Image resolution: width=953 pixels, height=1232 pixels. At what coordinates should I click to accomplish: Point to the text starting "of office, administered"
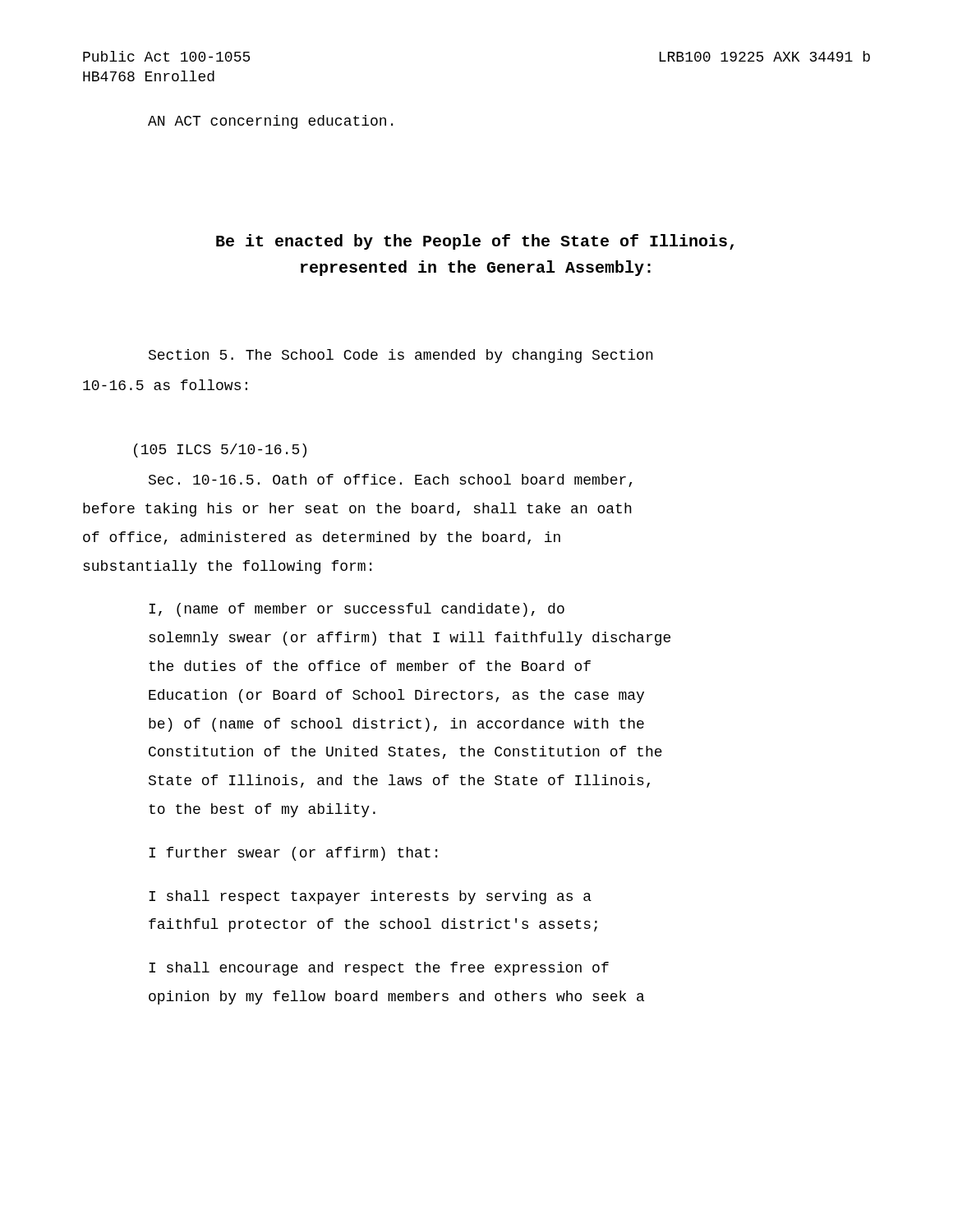pos(322,538)
